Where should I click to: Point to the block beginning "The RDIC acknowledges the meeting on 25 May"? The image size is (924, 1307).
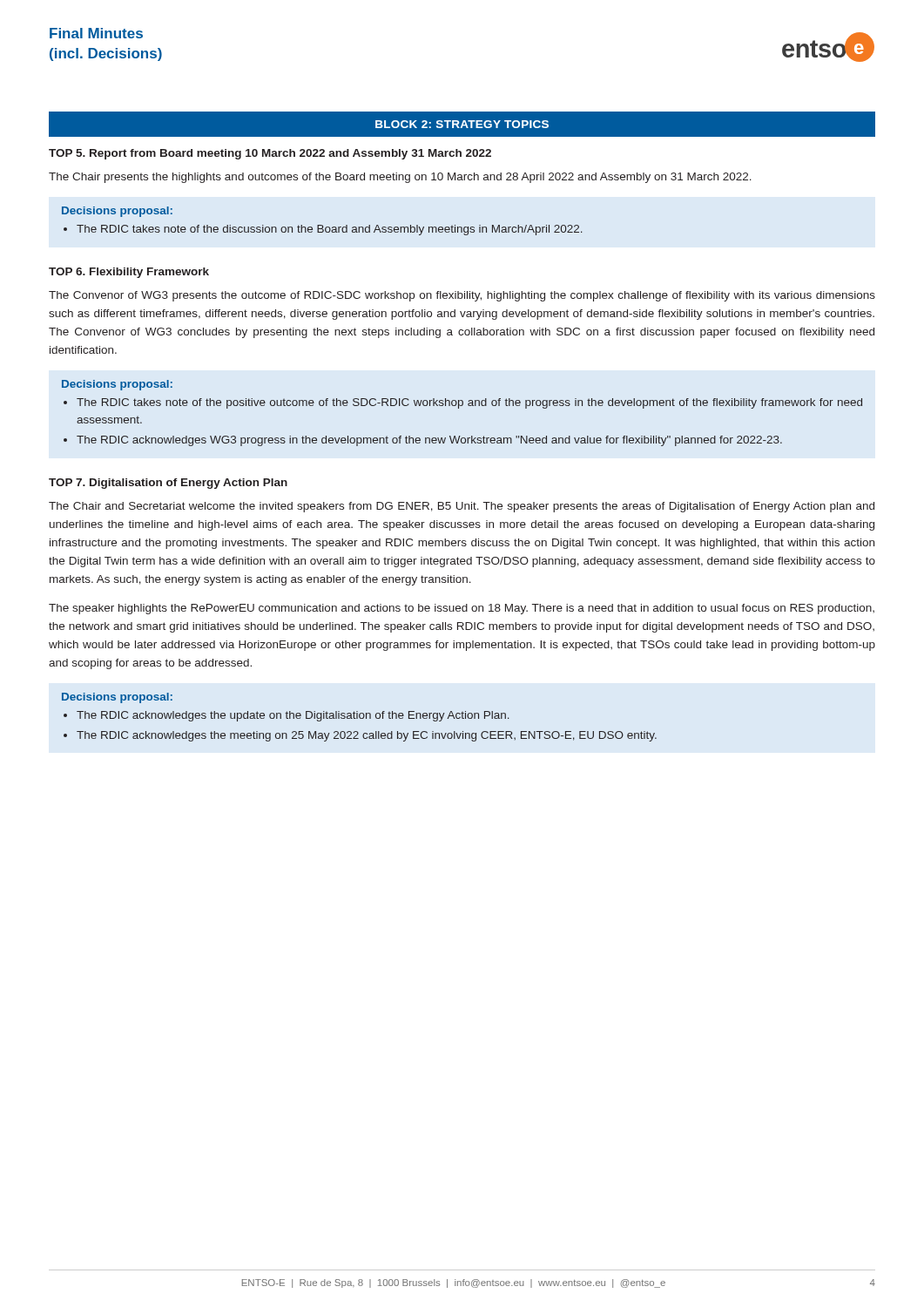click(x=367, y=735)
